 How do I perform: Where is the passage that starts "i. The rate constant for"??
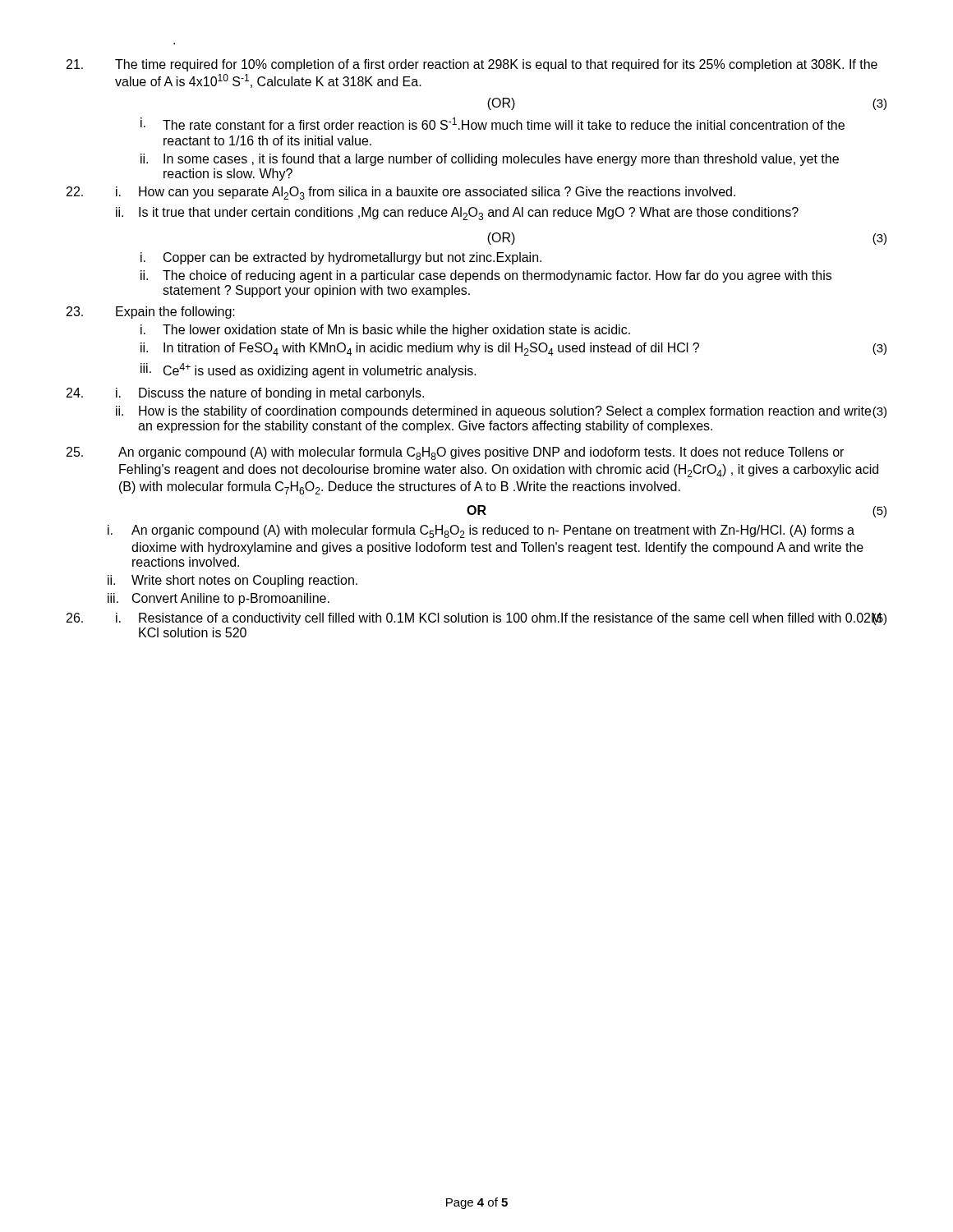click(513, 132)
